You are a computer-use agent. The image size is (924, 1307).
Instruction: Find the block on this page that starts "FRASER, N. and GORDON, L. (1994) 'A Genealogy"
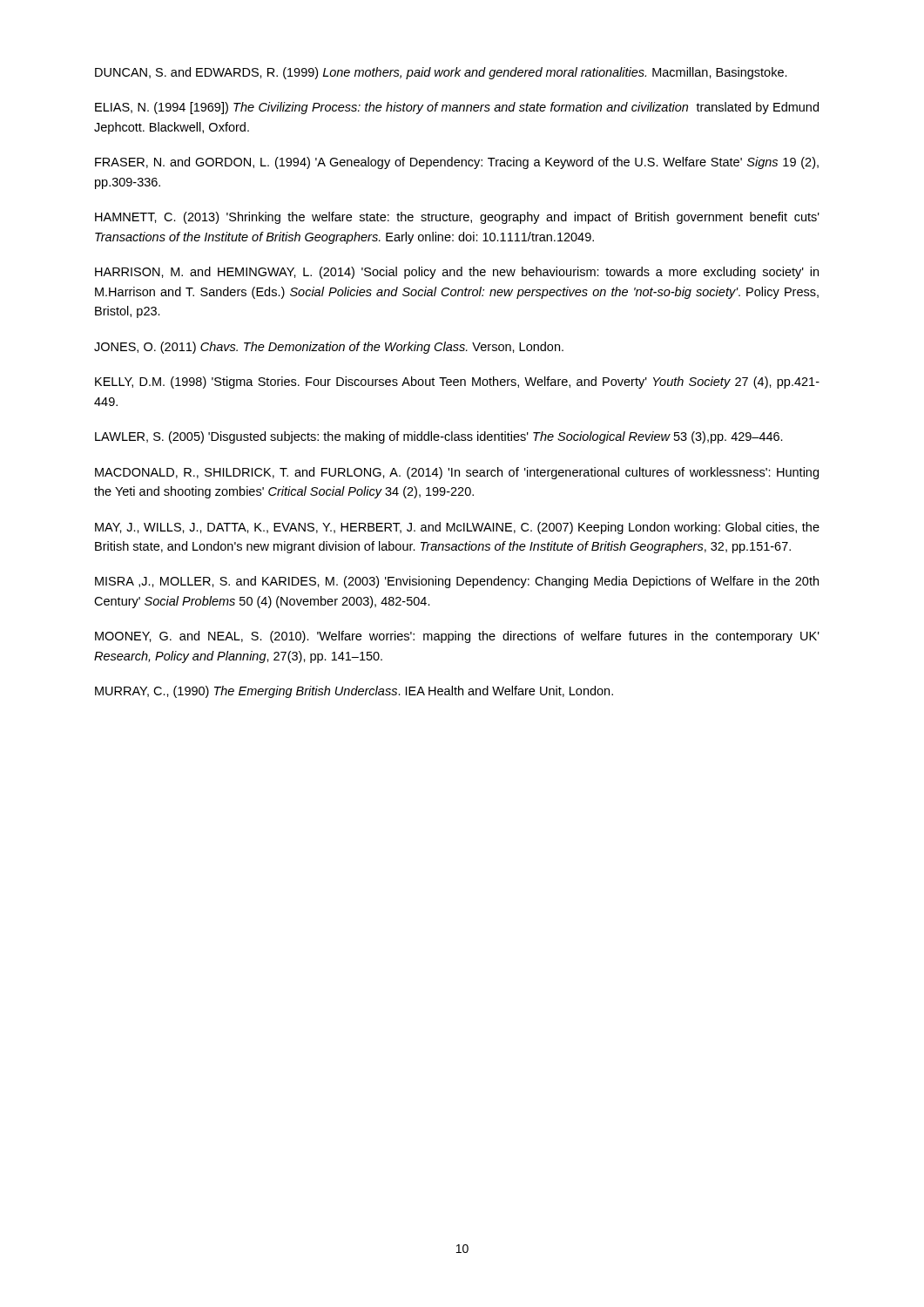(457, 172)
